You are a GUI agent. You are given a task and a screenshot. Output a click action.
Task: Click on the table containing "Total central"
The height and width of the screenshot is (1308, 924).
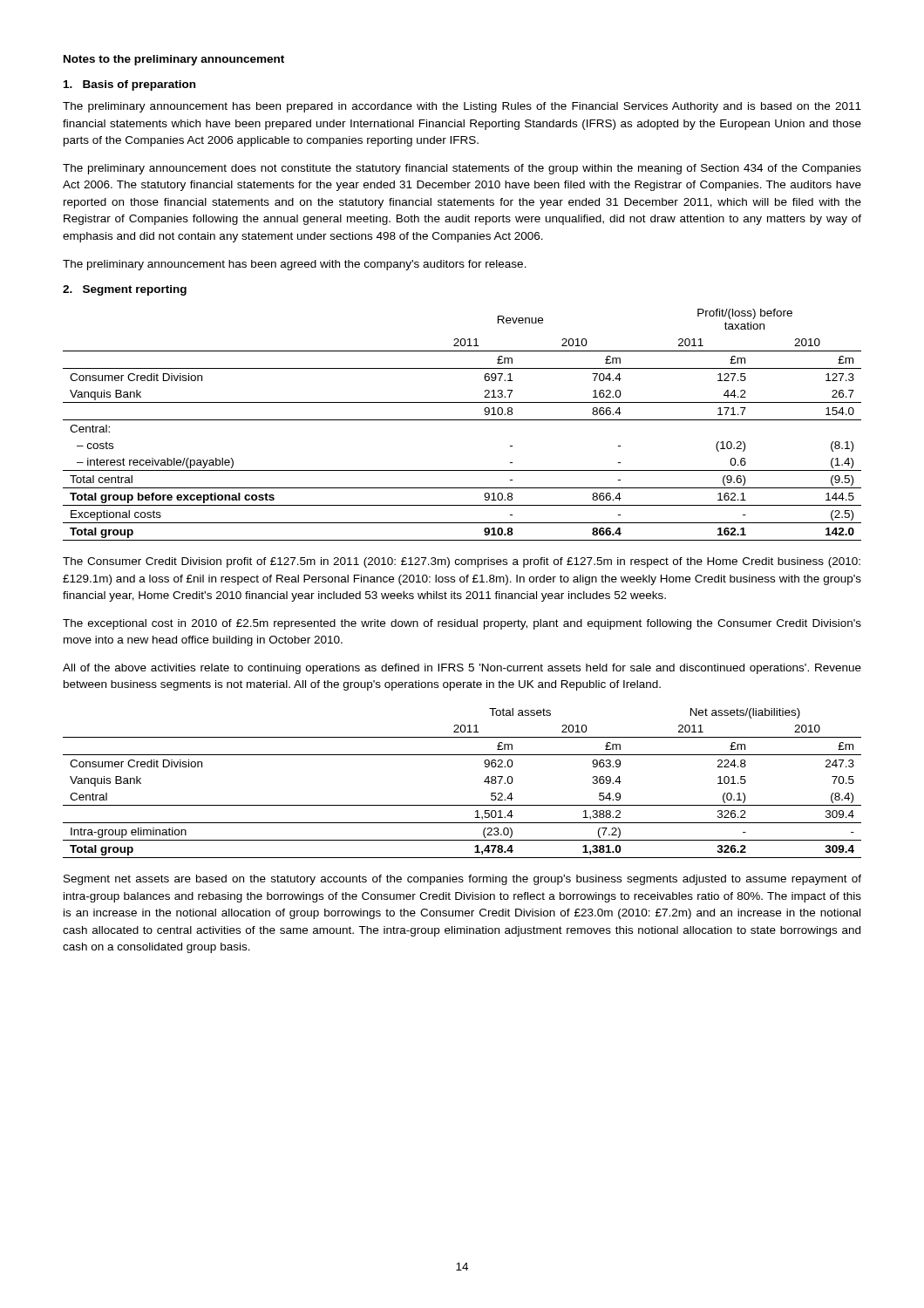click(462, 423)
